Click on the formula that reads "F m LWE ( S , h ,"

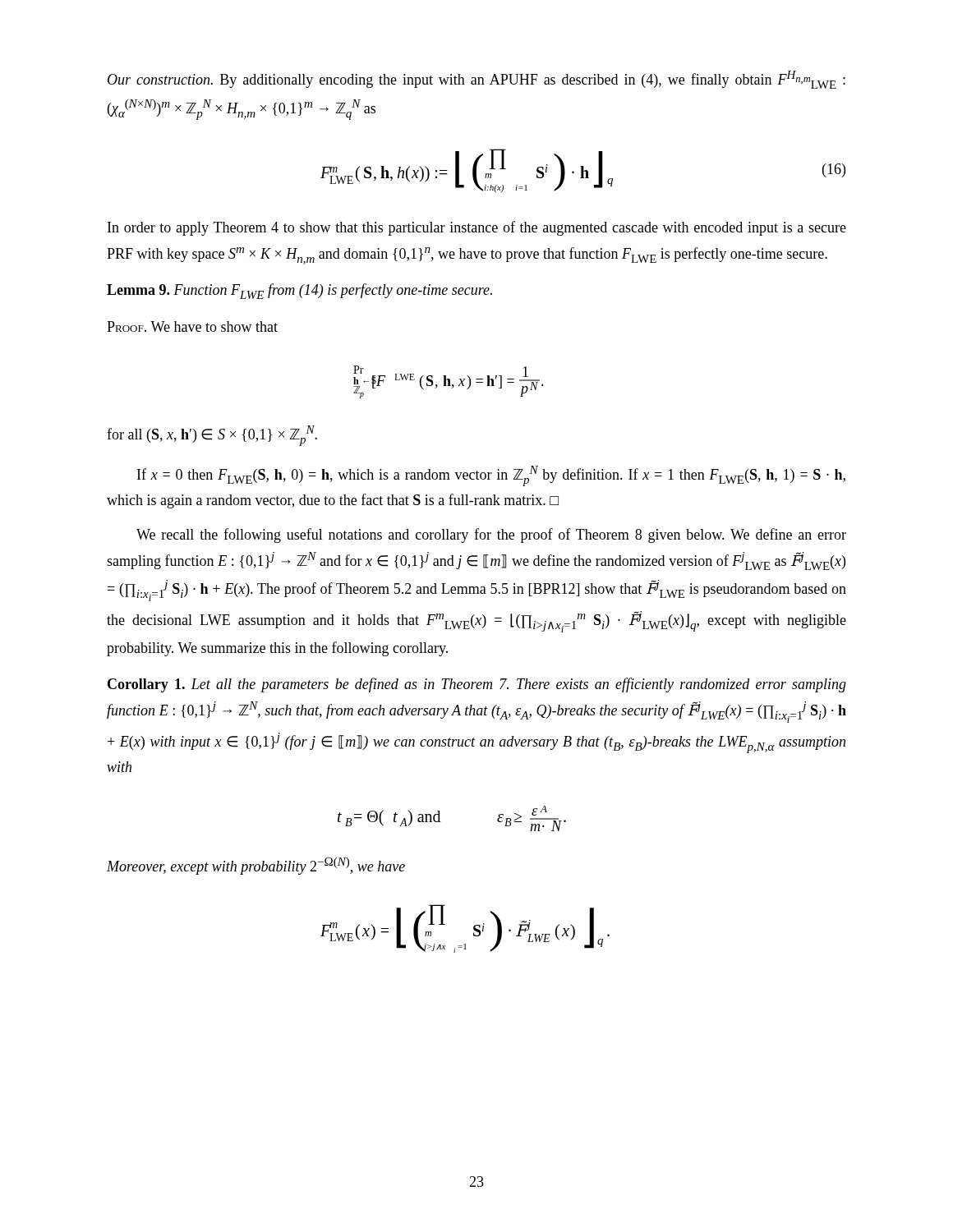476,170
